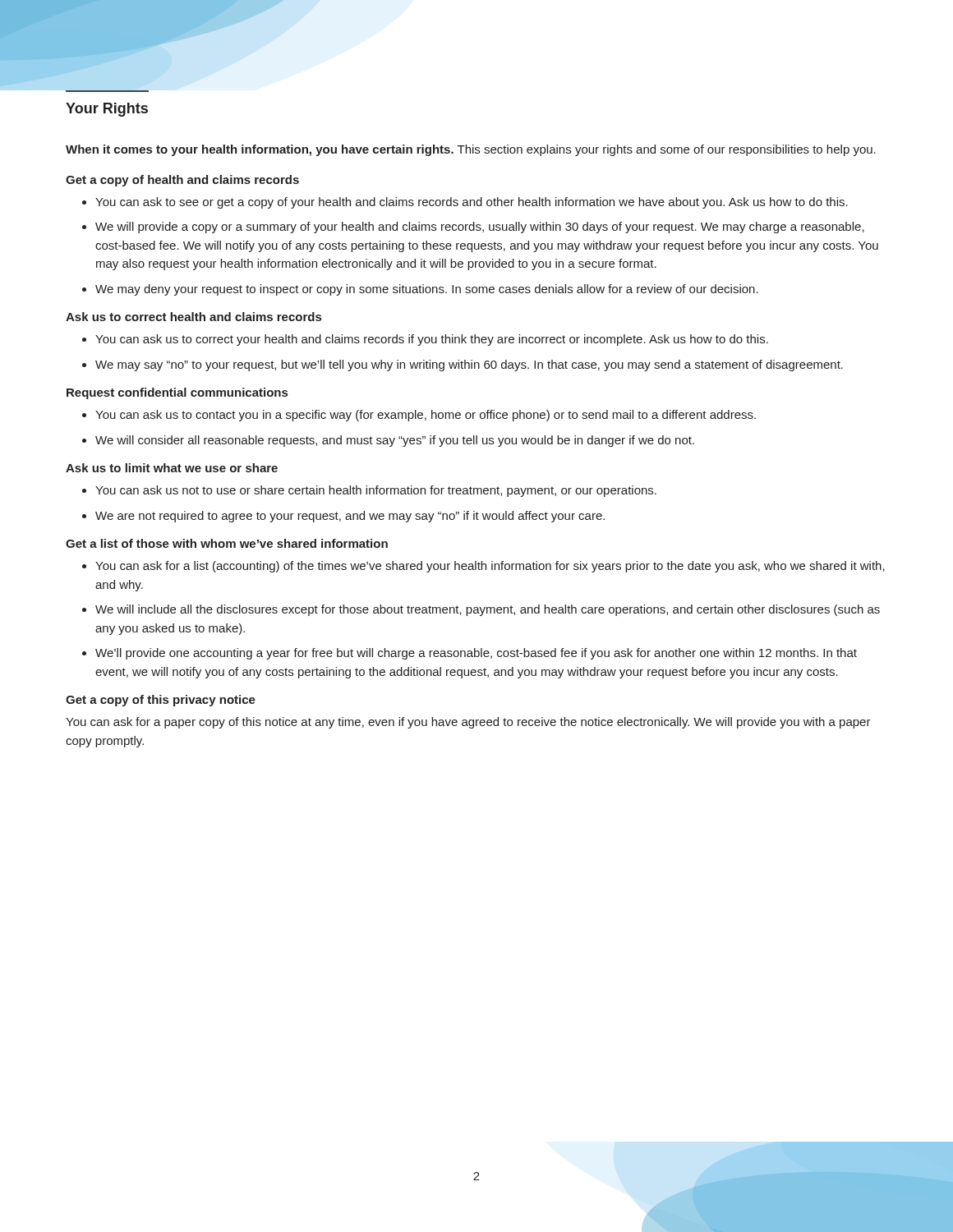Point to the element starting "Ask us to correct health and"
The image size is (953, 1232).
(194, 317)
